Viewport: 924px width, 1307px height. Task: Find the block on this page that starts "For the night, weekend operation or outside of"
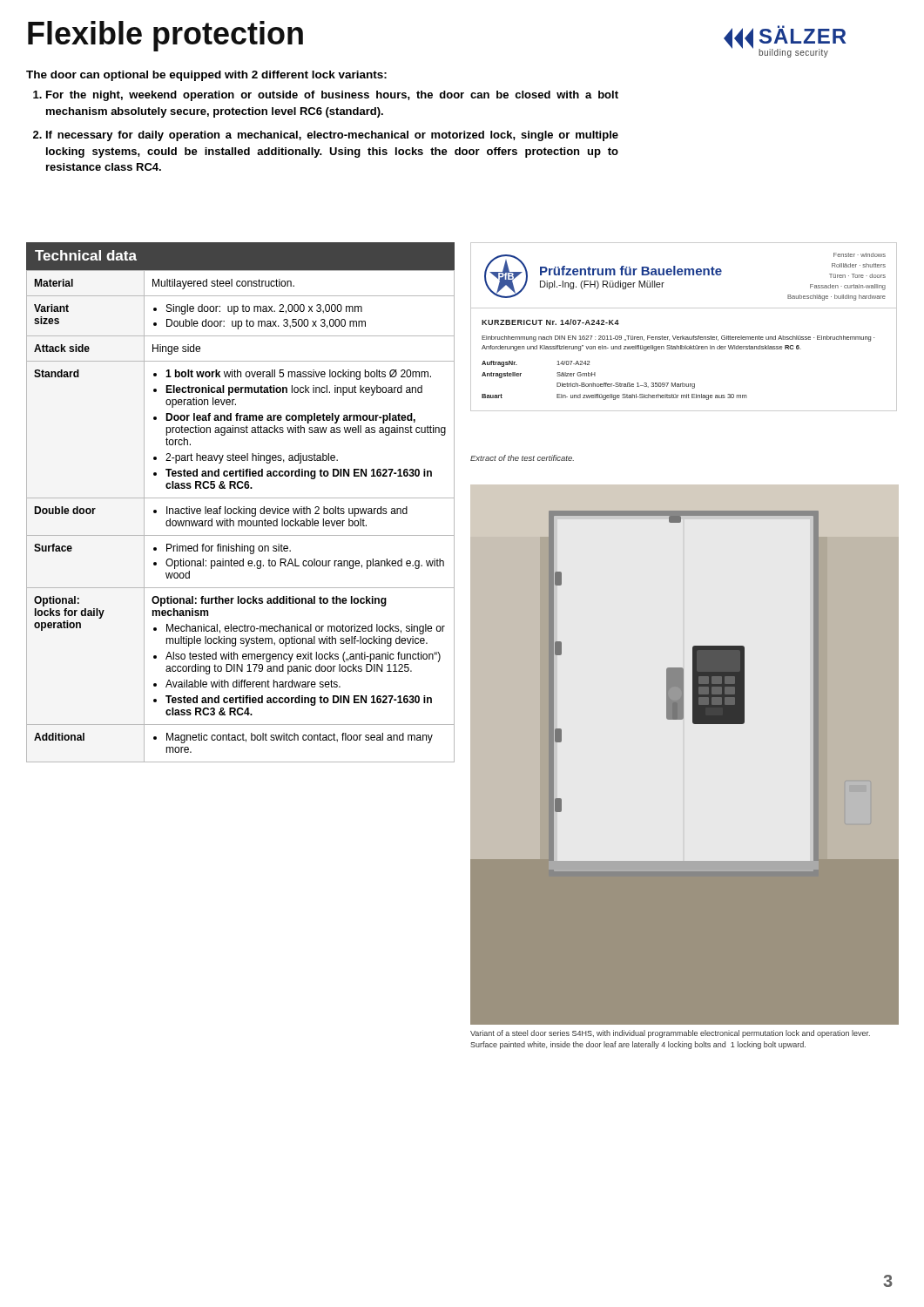click(322, 132)
